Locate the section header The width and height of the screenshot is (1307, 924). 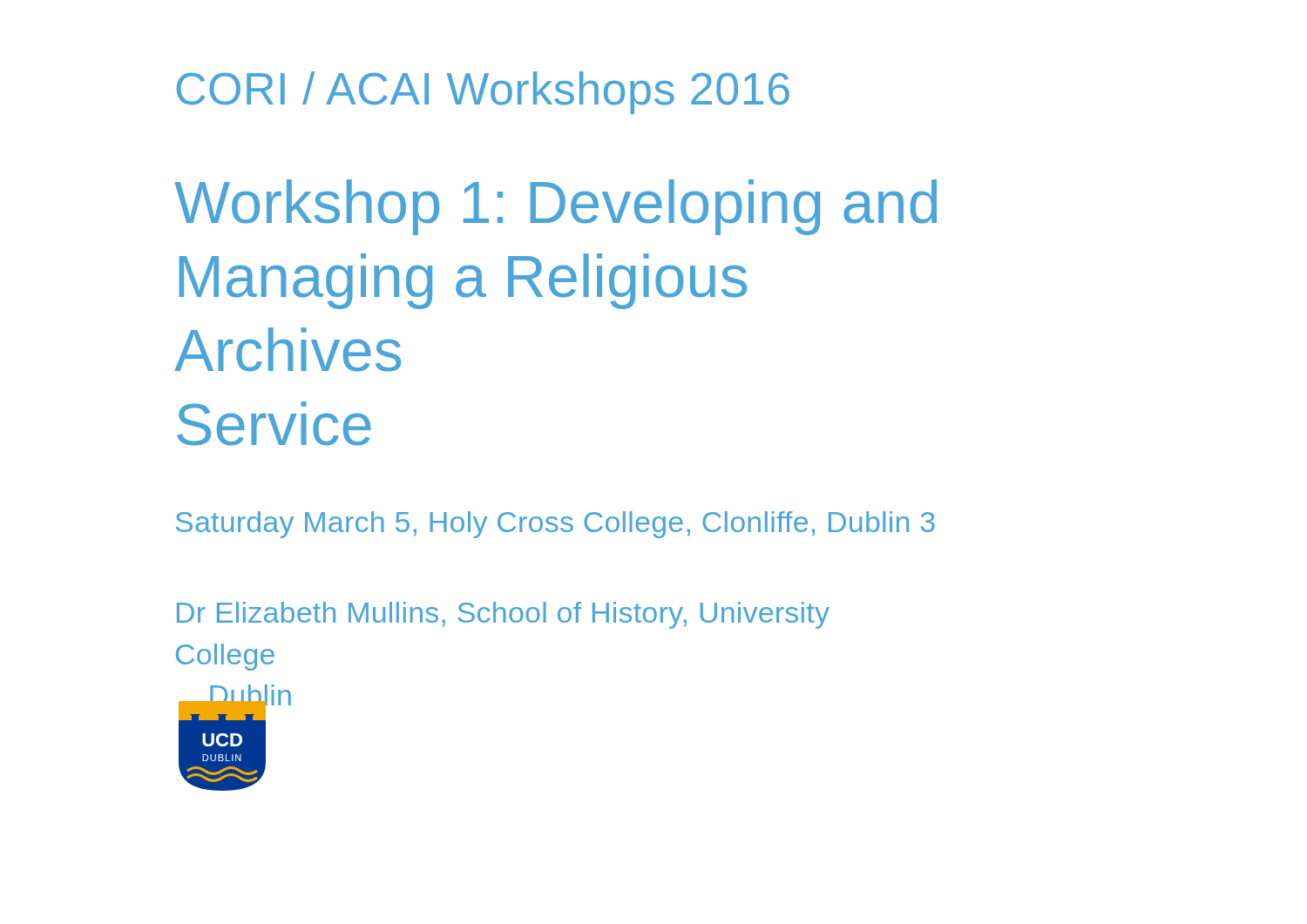pyautogui.click(x=558, y=313)
